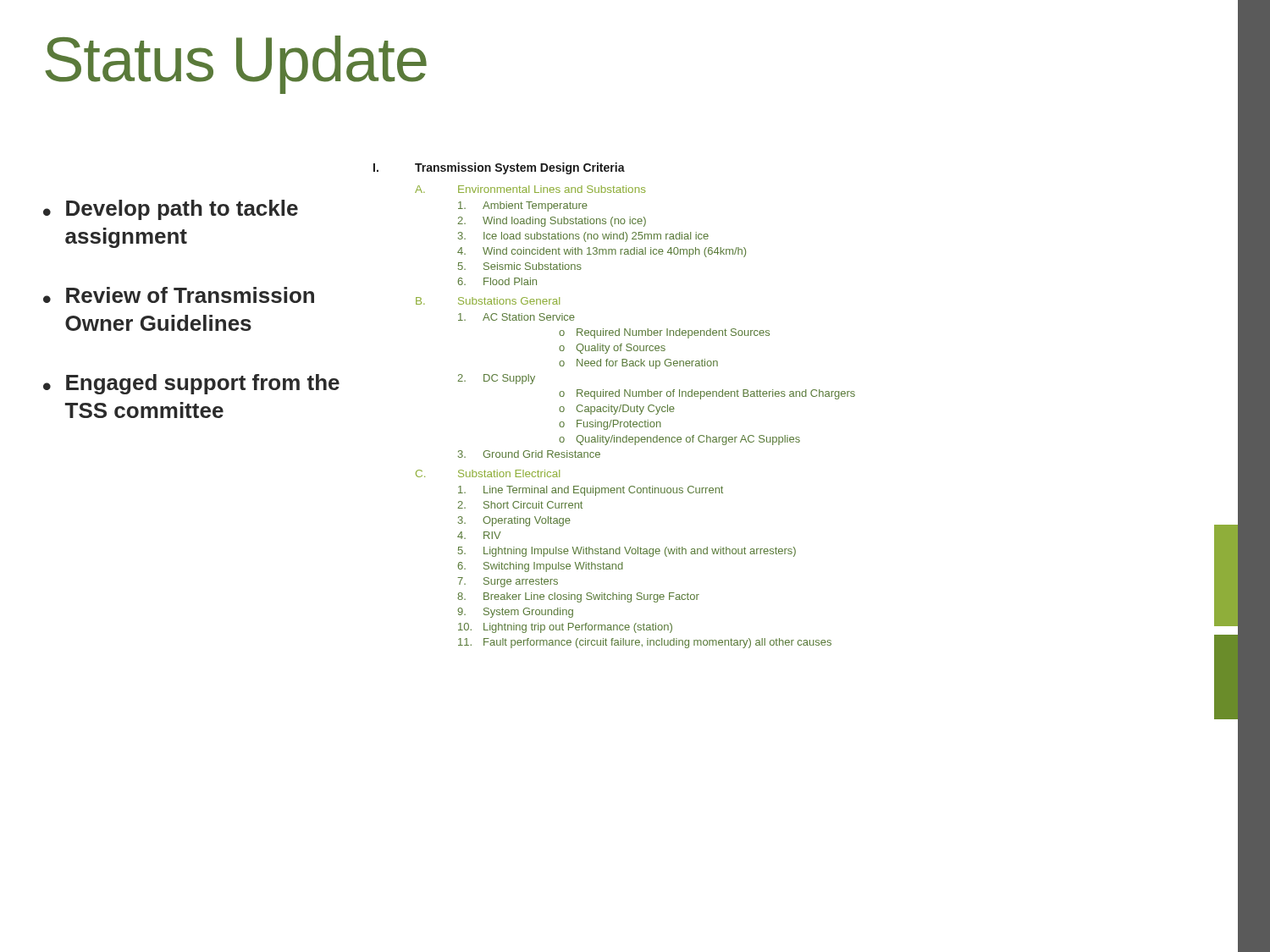Navigate to the text starting "10. Lightning trip out Performance (station)"
1270x952 pixels.
(565, 627)
